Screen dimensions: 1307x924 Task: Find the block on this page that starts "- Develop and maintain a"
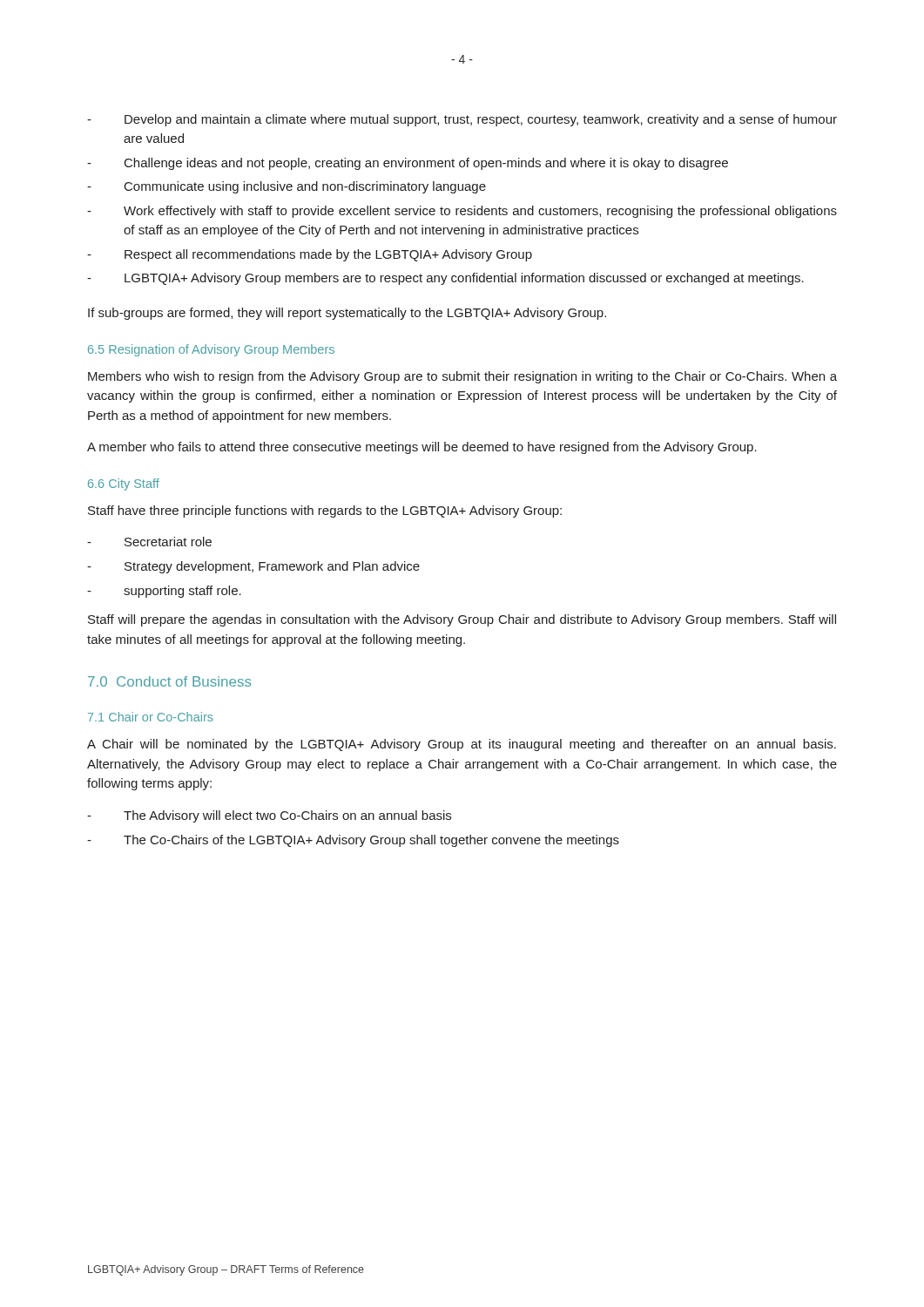click(462, 129)
